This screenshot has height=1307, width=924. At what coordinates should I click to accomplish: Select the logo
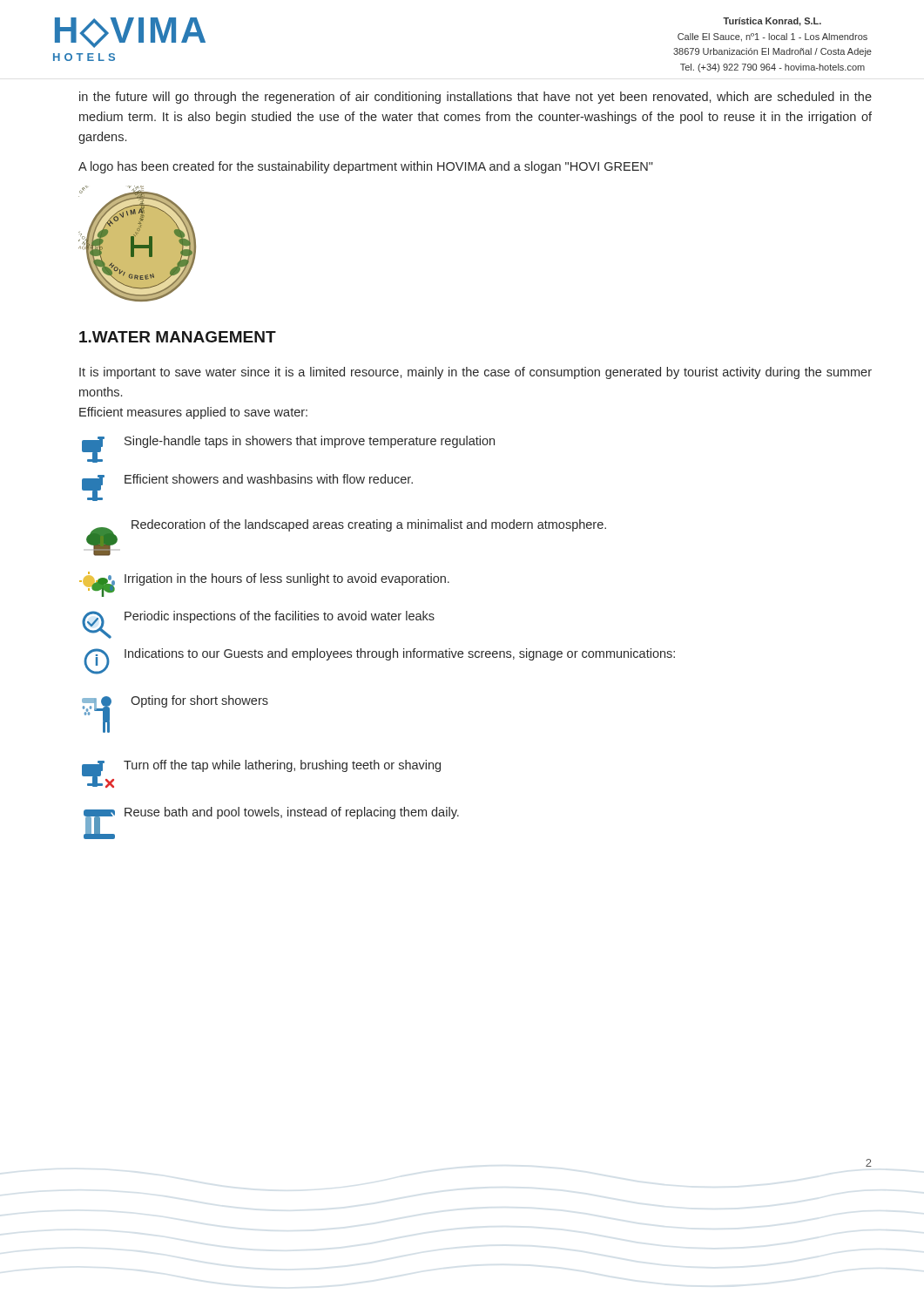coord(475,244)
